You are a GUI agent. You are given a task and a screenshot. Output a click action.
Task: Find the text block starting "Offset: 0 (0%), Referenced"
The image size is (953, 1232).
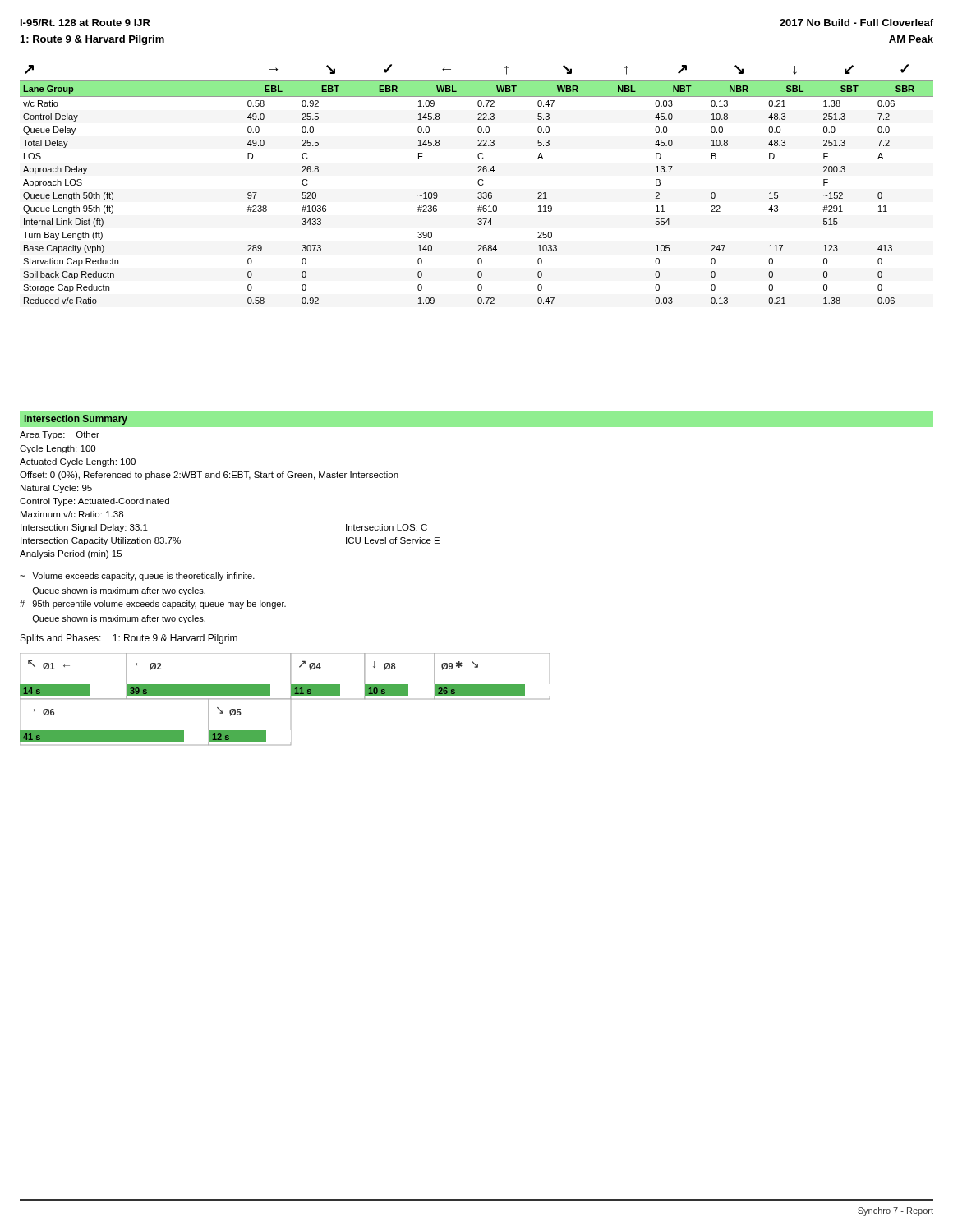[209, 475]
